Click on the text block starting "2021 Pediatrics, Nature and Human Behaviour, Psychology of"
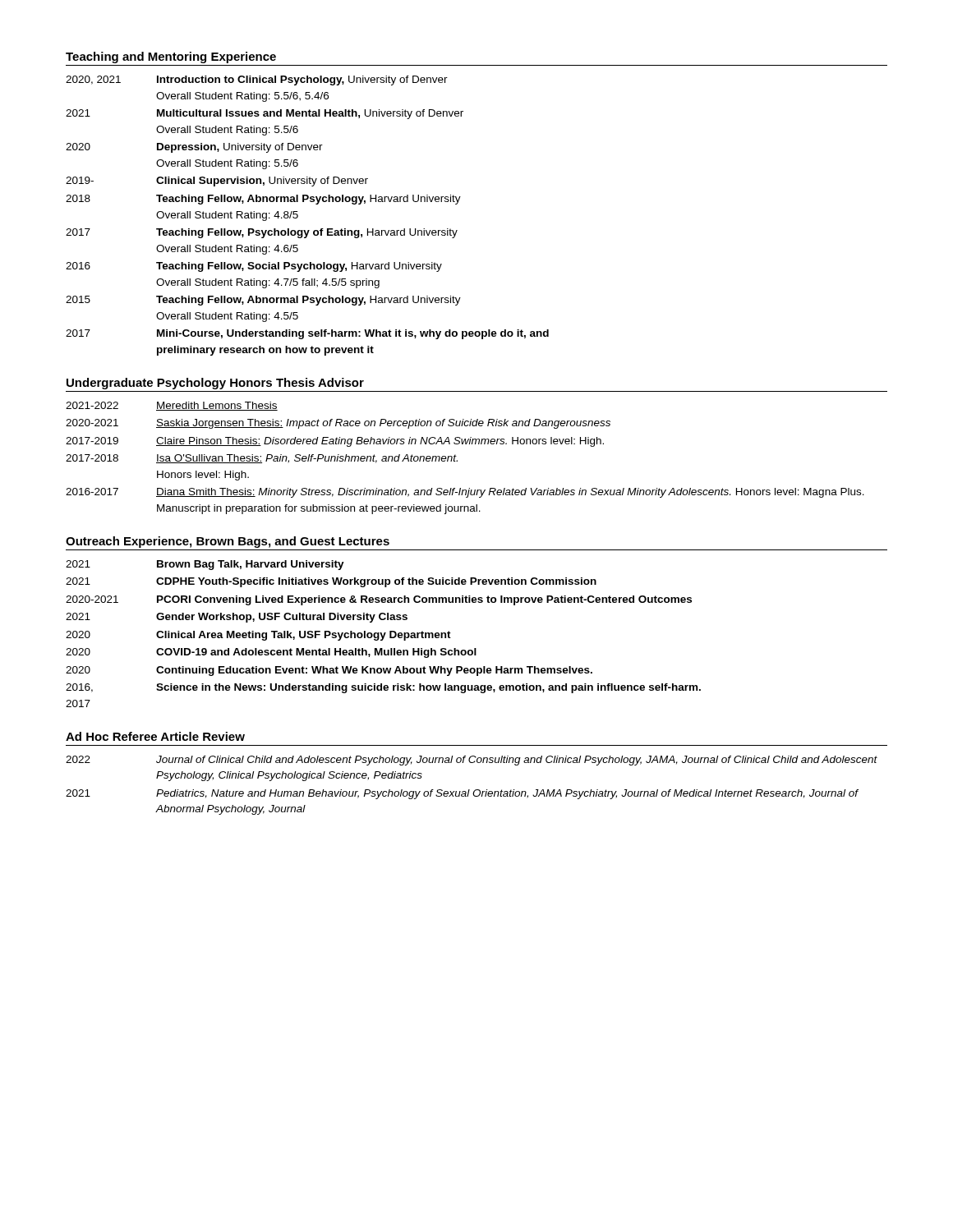 click(476, 801)
